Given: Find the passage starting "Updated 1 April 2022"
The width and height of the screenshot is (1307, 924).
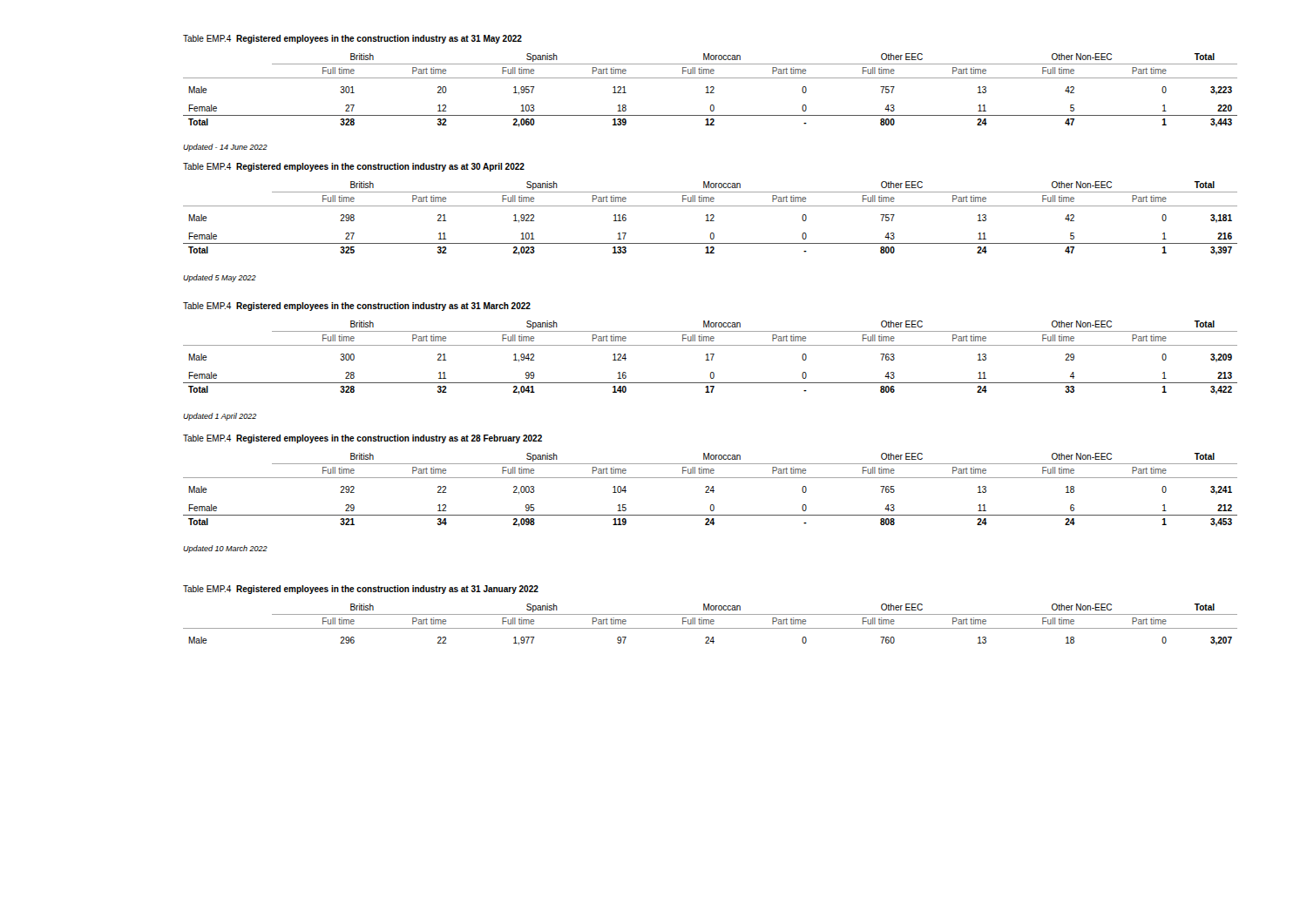Looking at the screenshot, I should coord(220,416).
